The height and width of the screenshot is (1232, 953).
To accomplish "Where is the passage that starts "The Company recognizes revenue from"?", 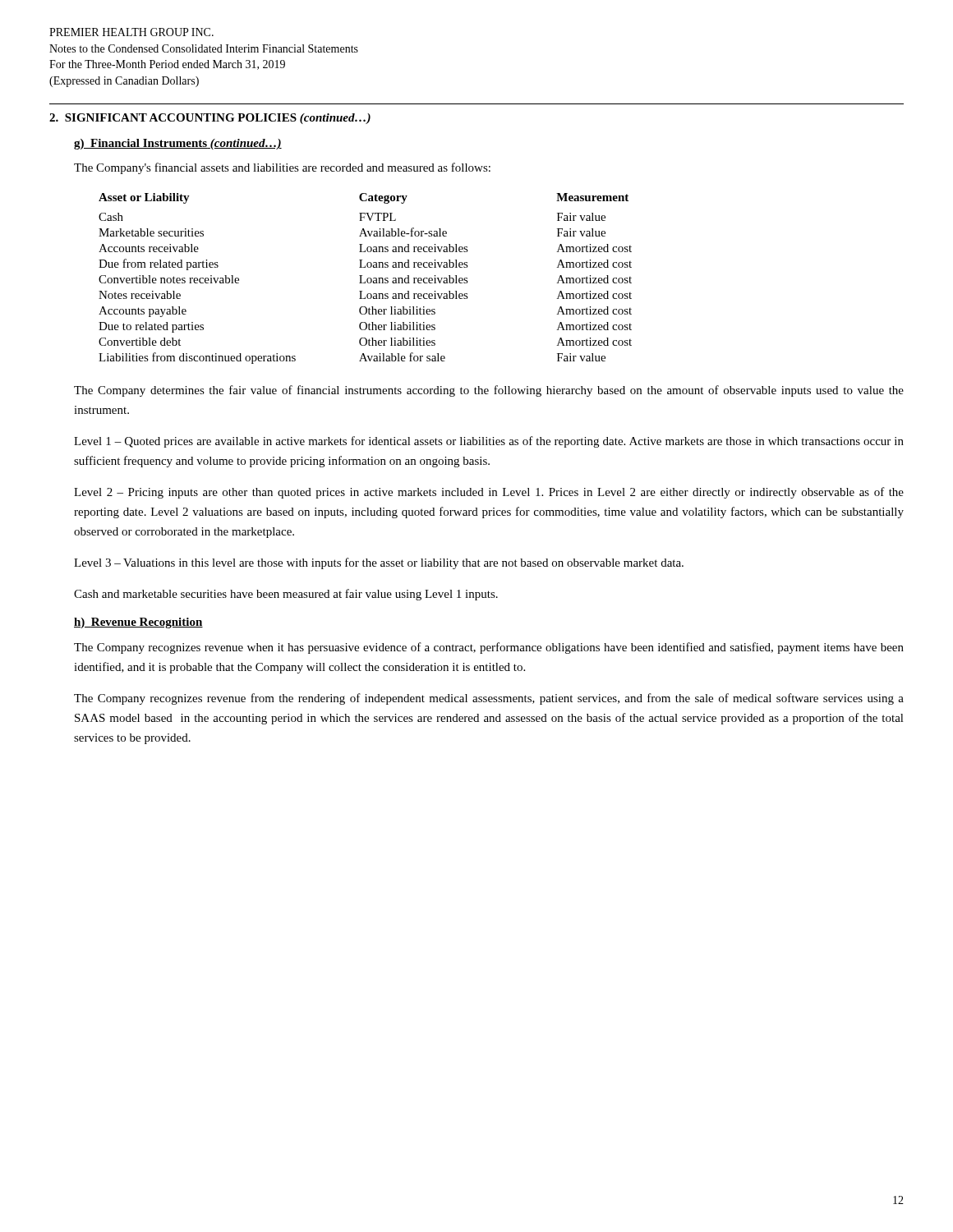I will [489, 717].
